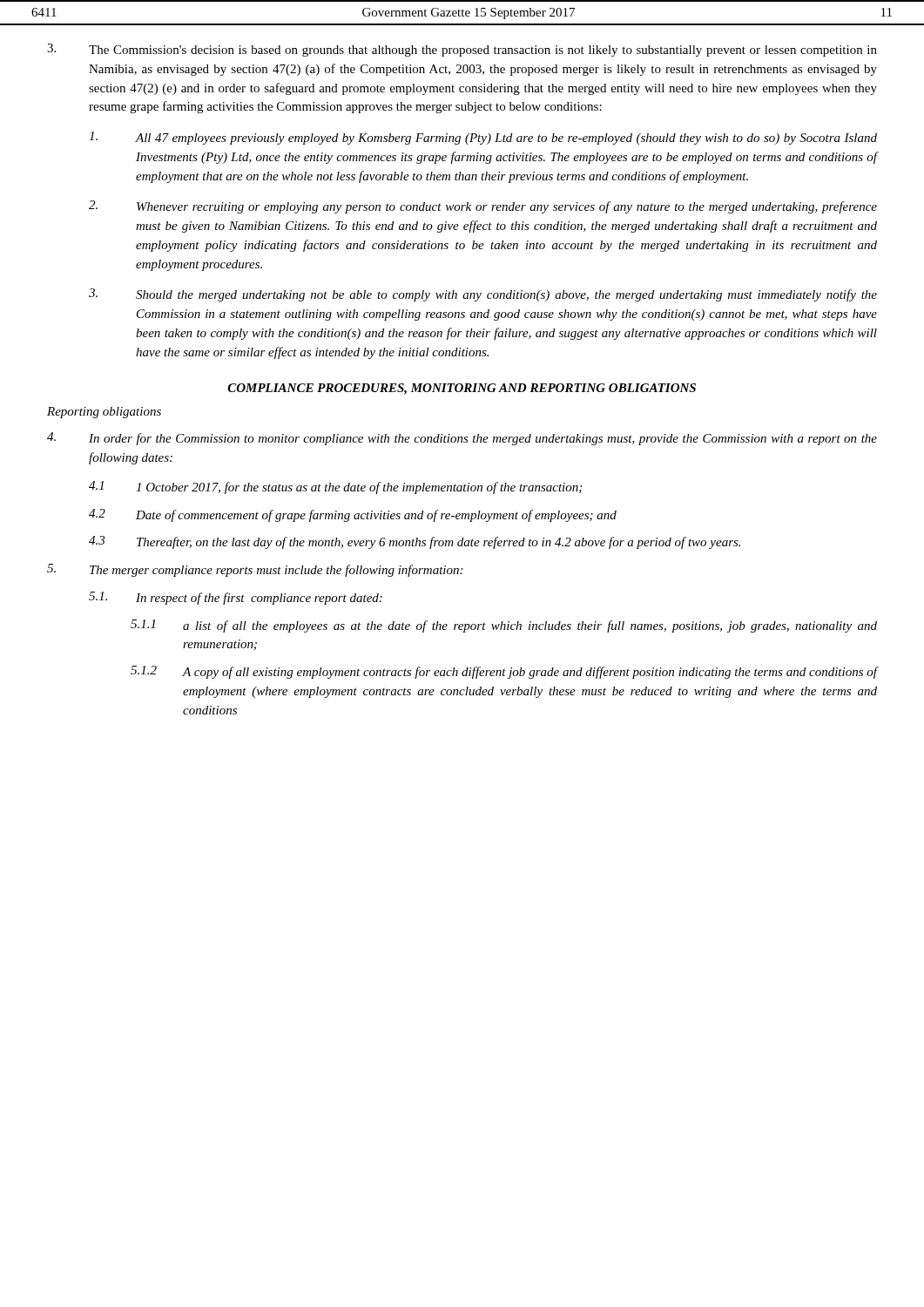Click on the section header that says "COMPLIANCE PROCEDURES, MONITORING AND REPORTING"
The width and height of the screenshot is (924, 1307).
(x=462, y=388)
